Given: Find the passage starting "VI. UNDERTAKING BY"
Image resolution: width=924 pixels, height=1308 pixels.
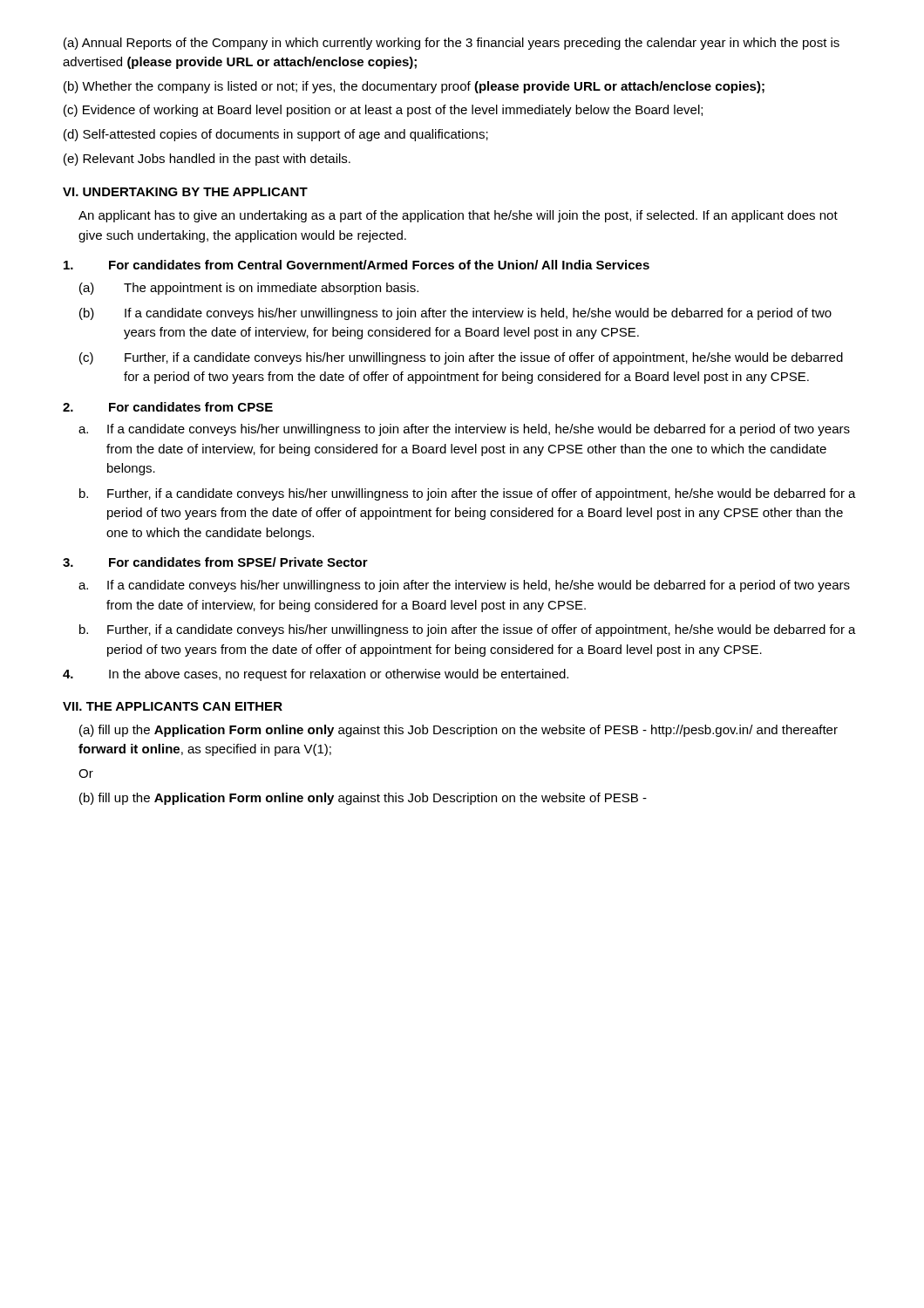Looking at the screenshot, I should pyautogui.click(x=185, y=191).
